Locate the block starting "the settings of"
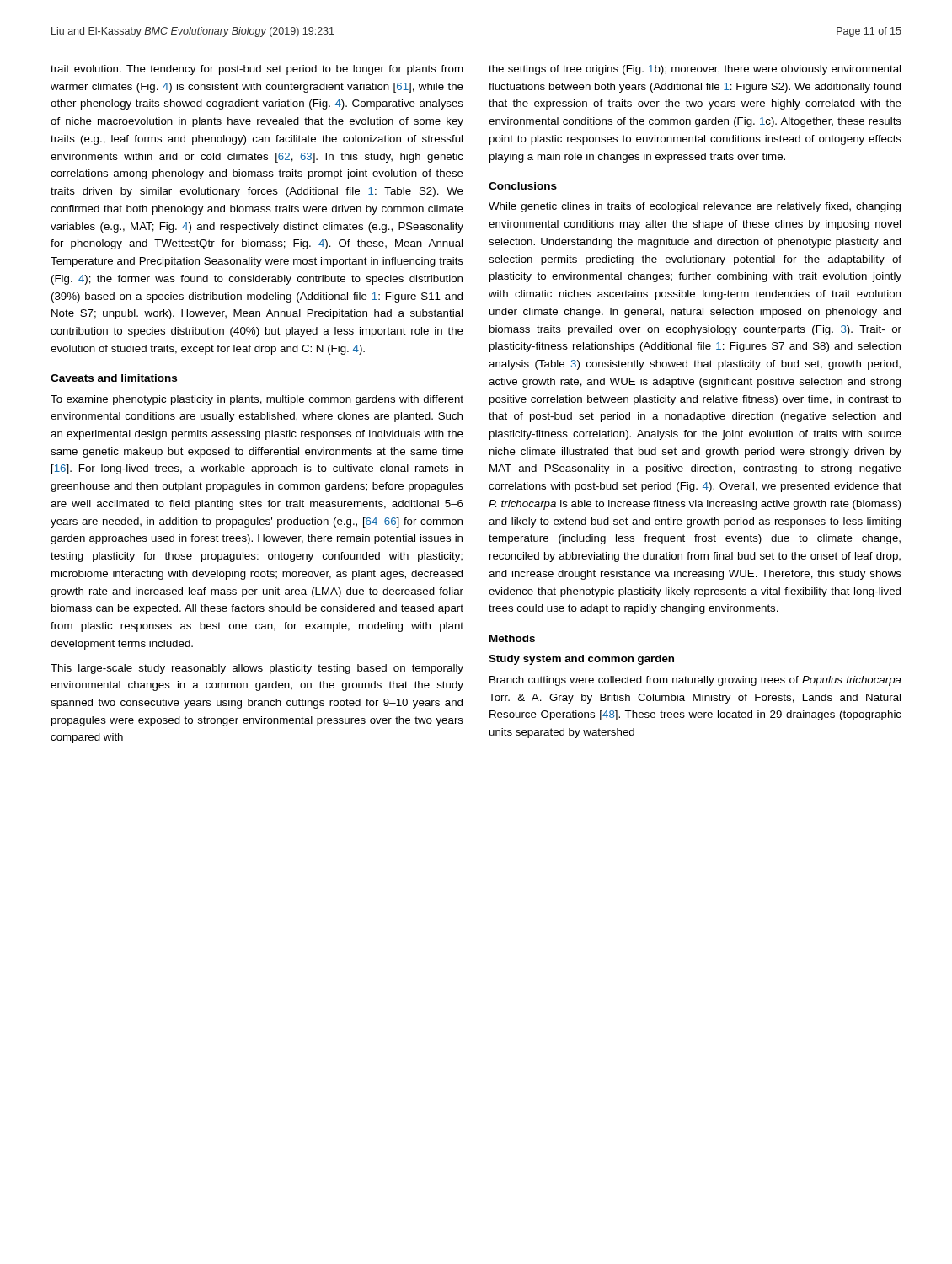Screen dimensions: 1264x952 click(695, 113)
